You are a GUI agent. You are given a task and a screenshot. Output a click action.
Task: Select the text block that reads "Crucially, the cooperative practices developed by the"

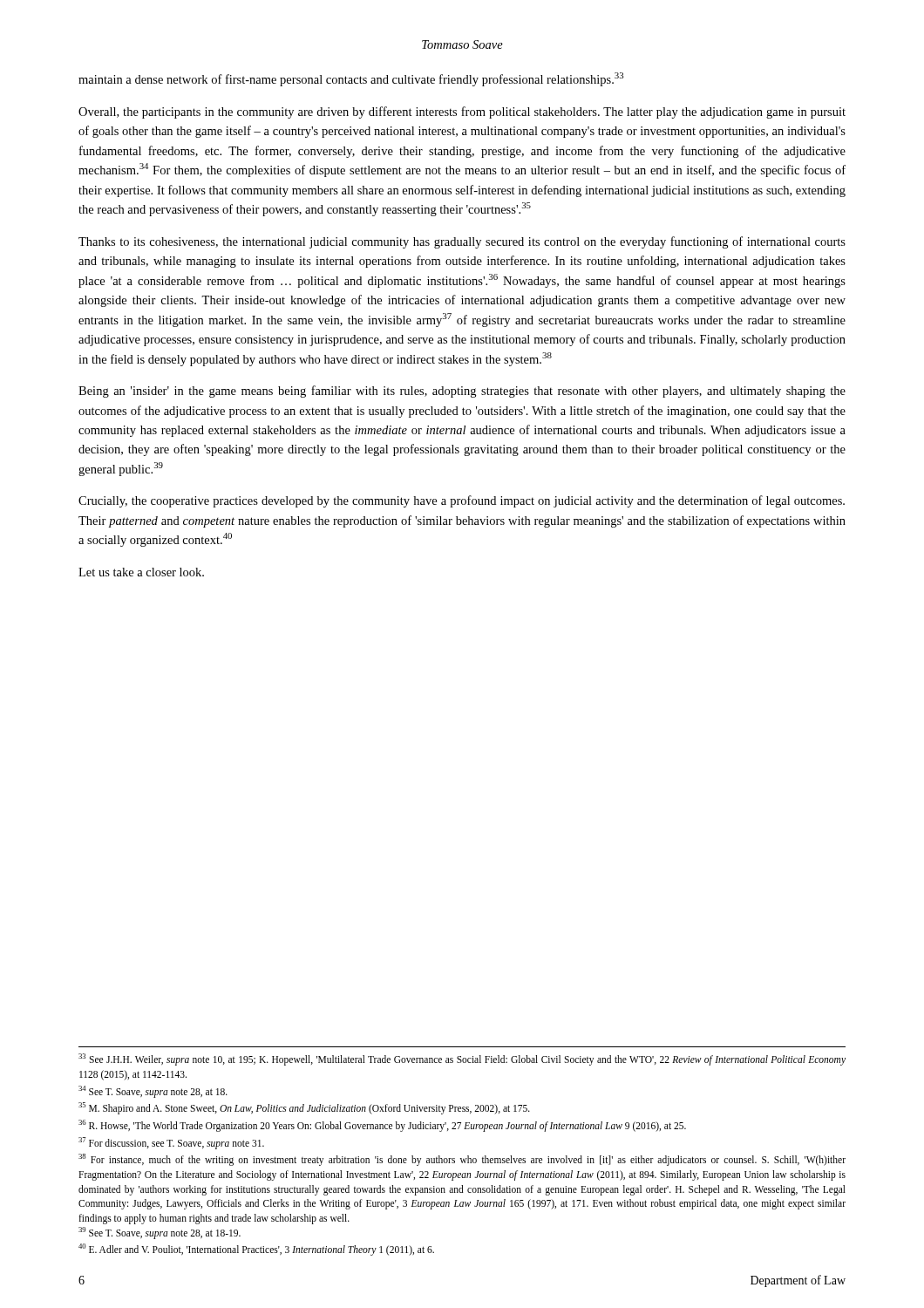click(x=462, y=520)
